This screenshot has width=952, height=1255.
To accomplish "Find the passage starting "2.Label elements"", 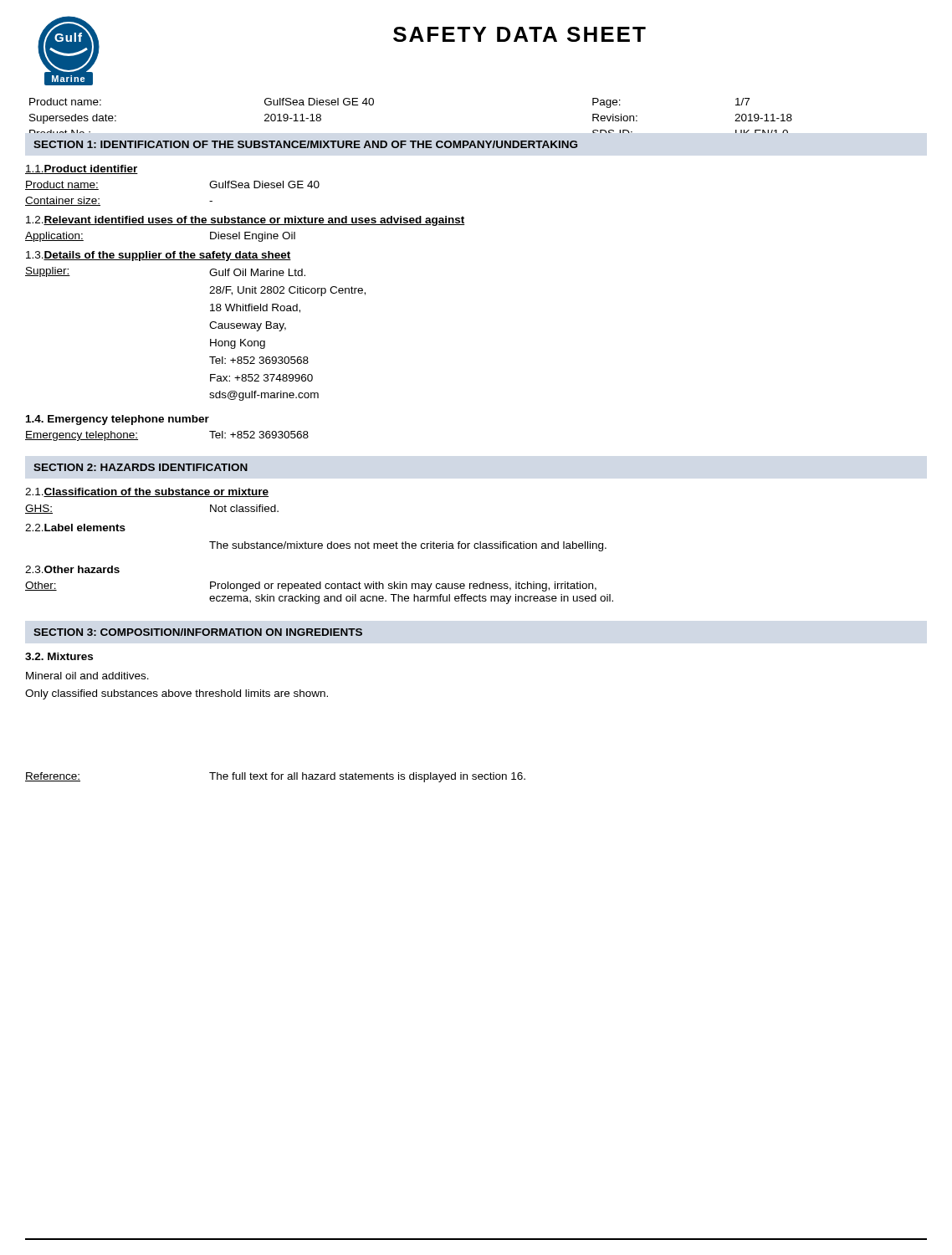I will [x=75, y=528].
